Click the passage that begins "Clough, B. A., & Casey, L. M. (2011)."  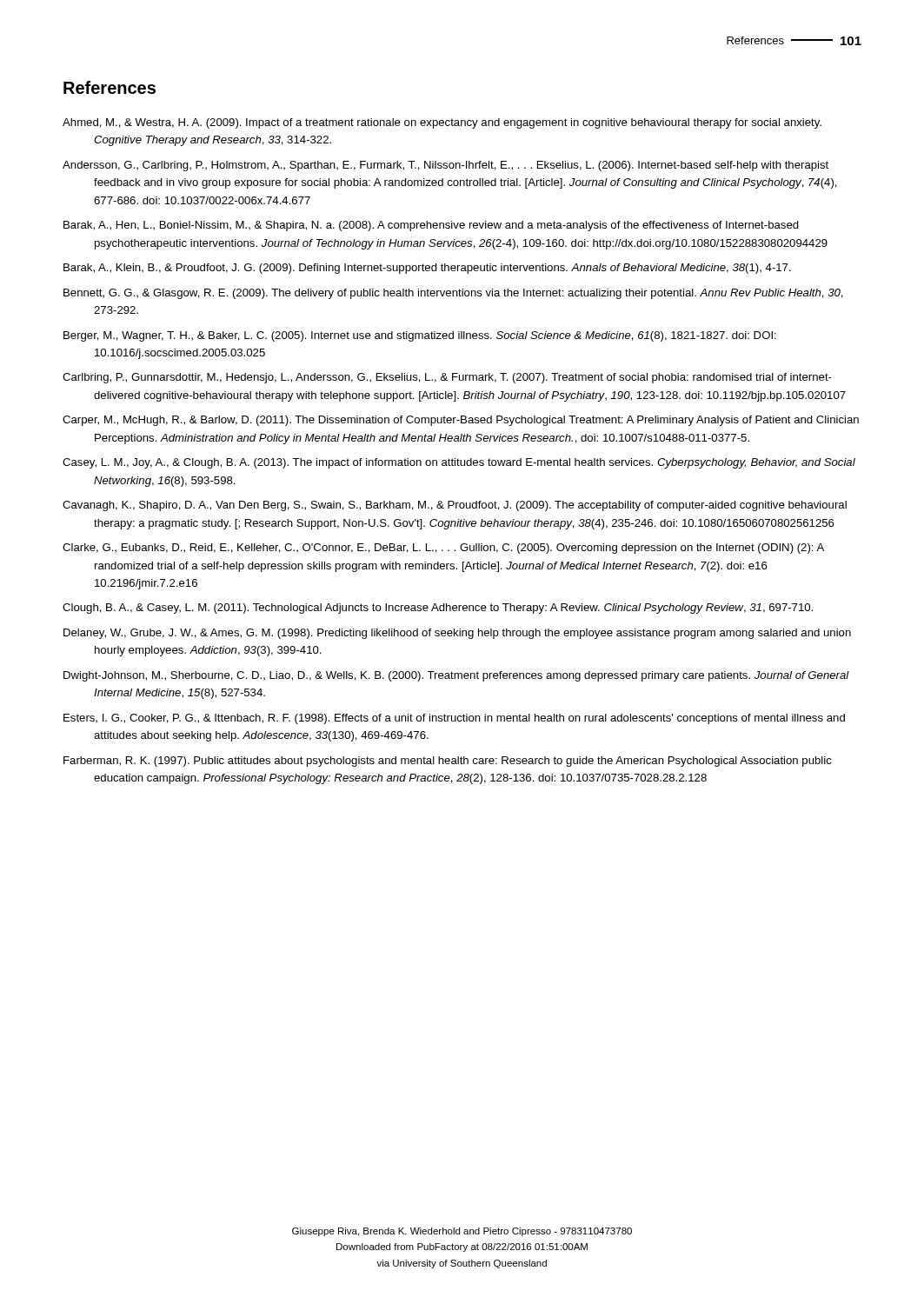coord(438,608)
